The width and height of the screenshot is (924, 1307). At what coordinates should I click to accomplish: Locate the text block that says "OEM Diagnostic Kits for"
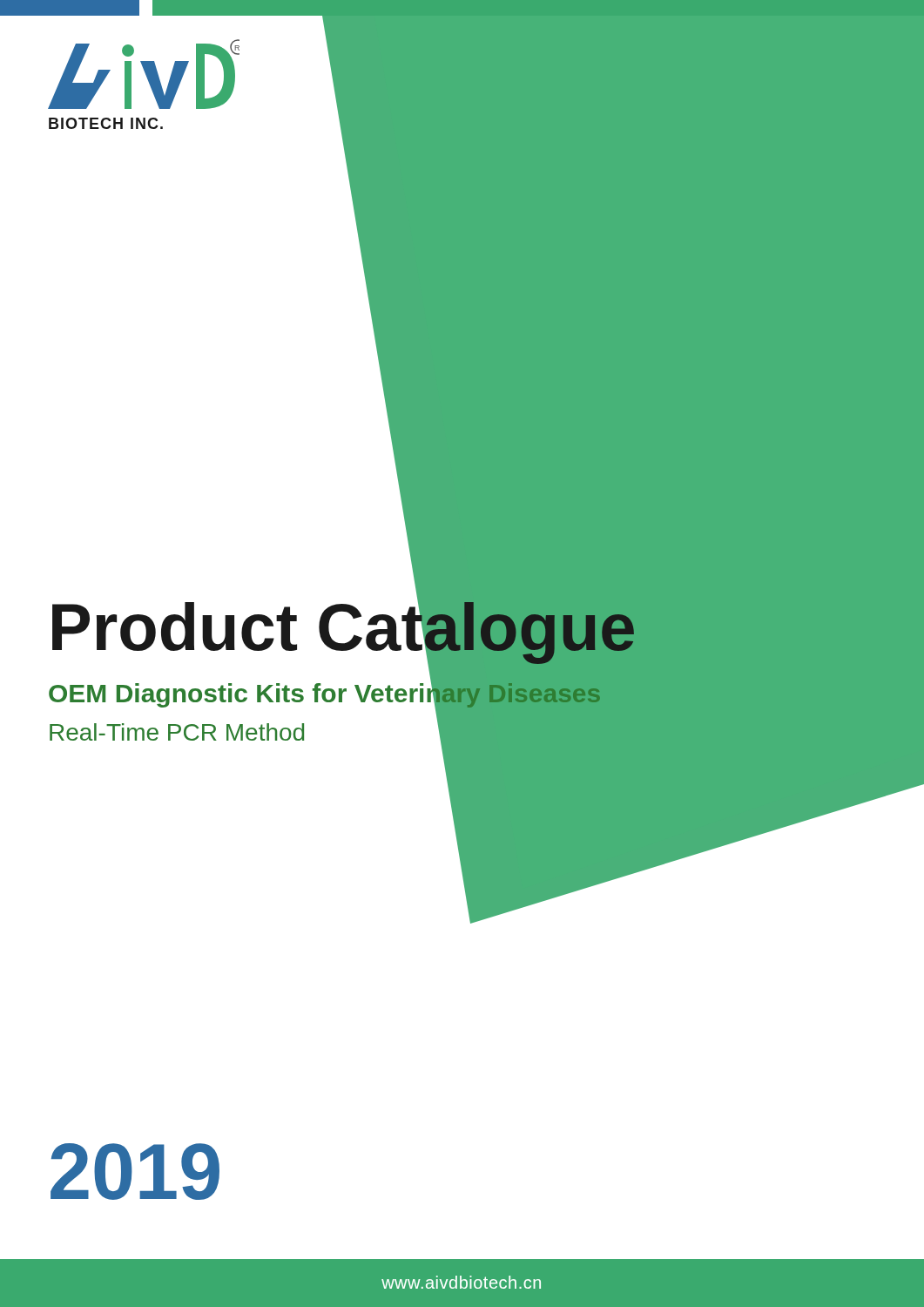pos(325,693)
